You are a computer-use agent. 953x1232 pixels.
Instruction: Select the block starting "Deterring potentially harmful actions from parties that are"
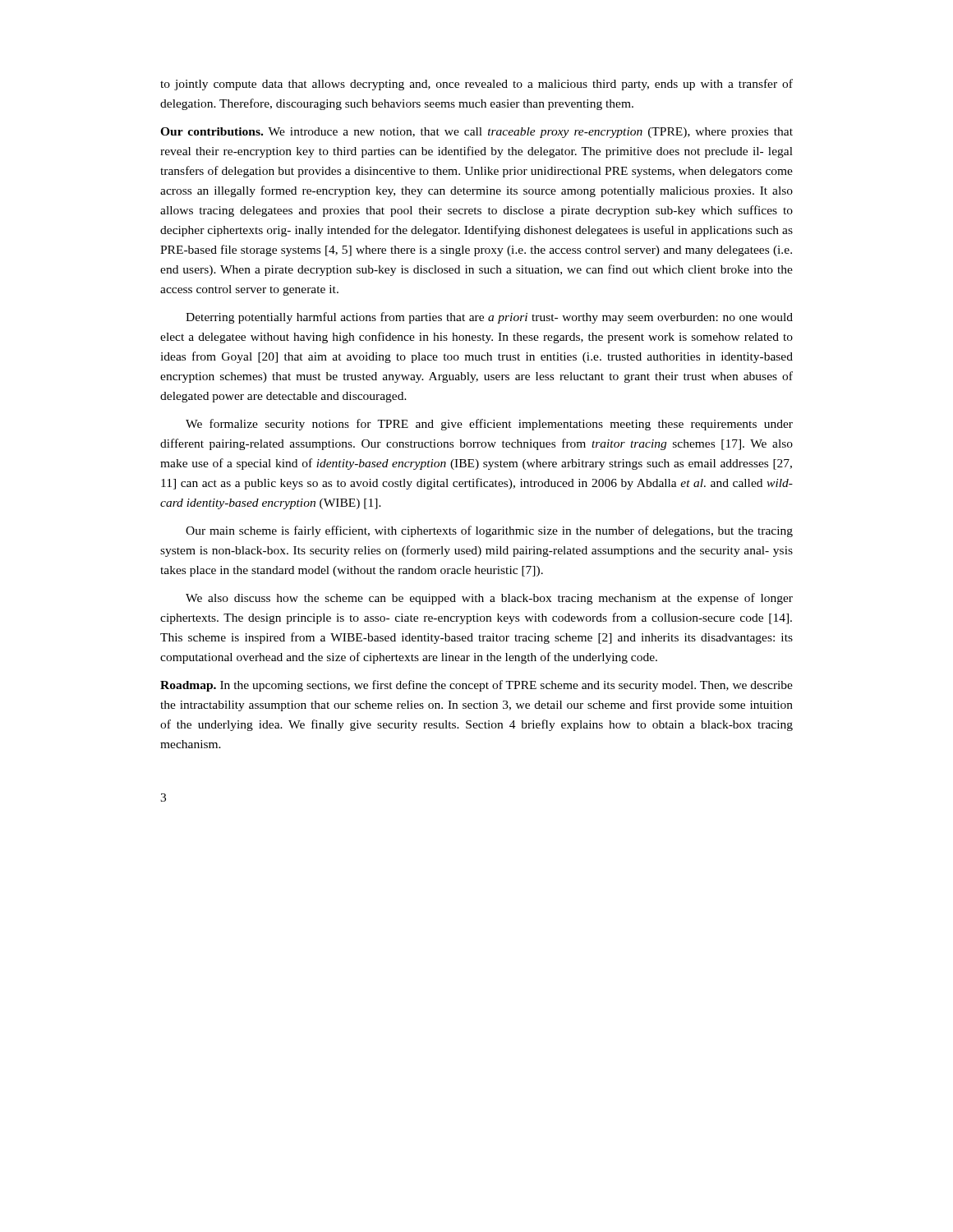coord(476,357)
